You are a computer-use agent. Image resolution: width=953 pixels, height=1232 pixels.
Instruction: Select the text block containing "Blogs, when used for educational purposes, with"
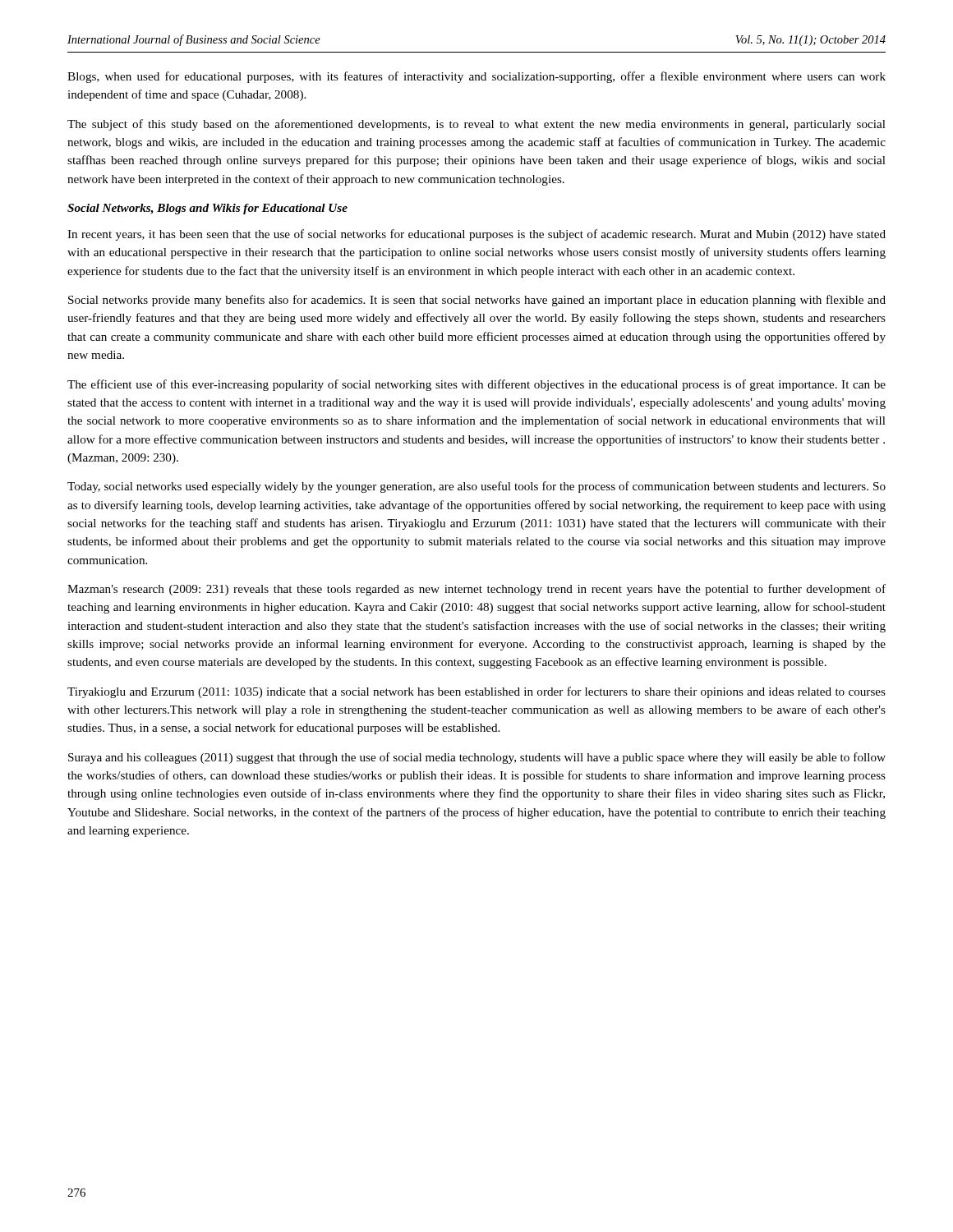coord(476,85)
